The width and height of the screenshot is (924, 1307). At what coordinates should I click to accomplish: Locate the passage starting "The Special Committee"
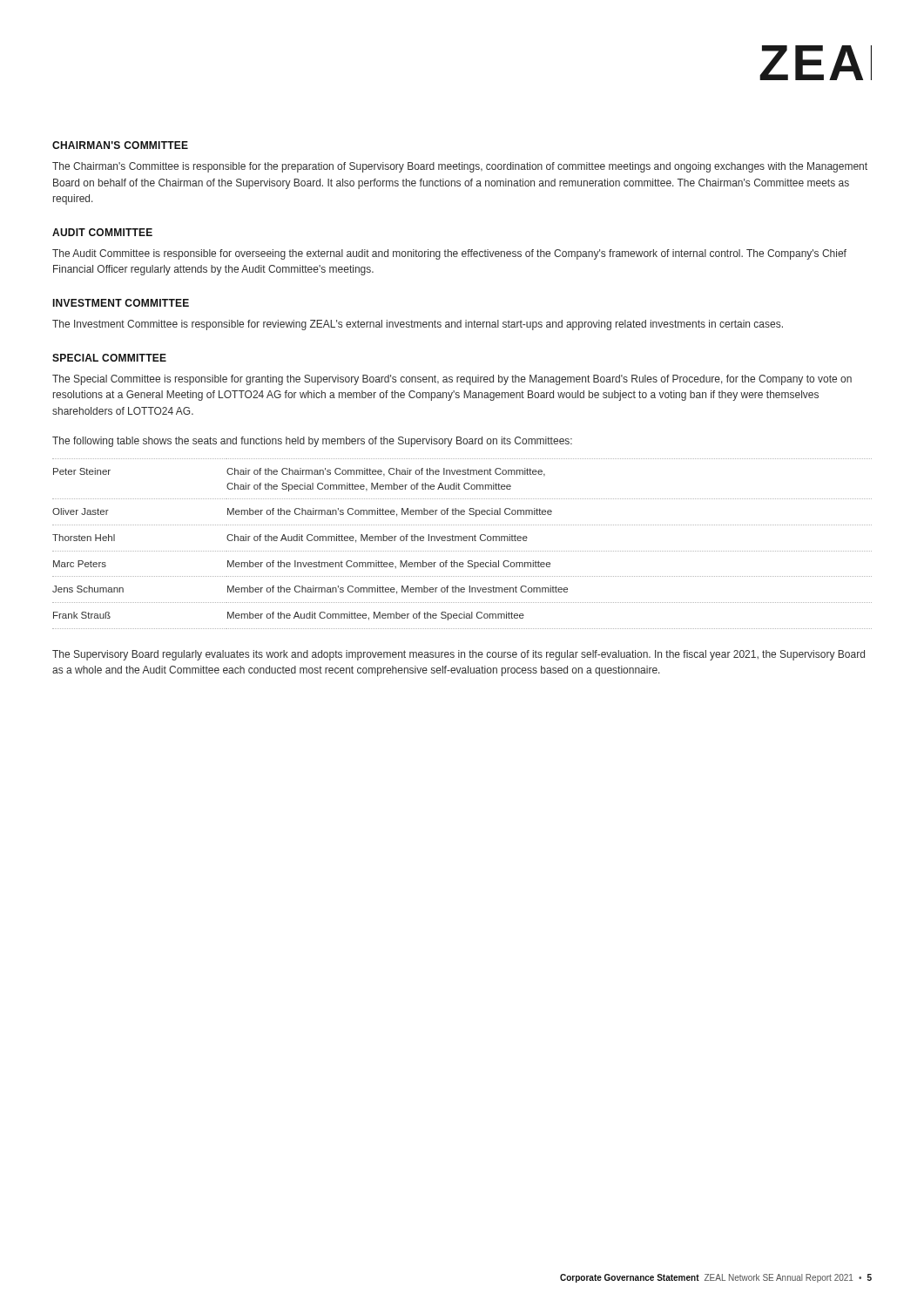(452, 395)
